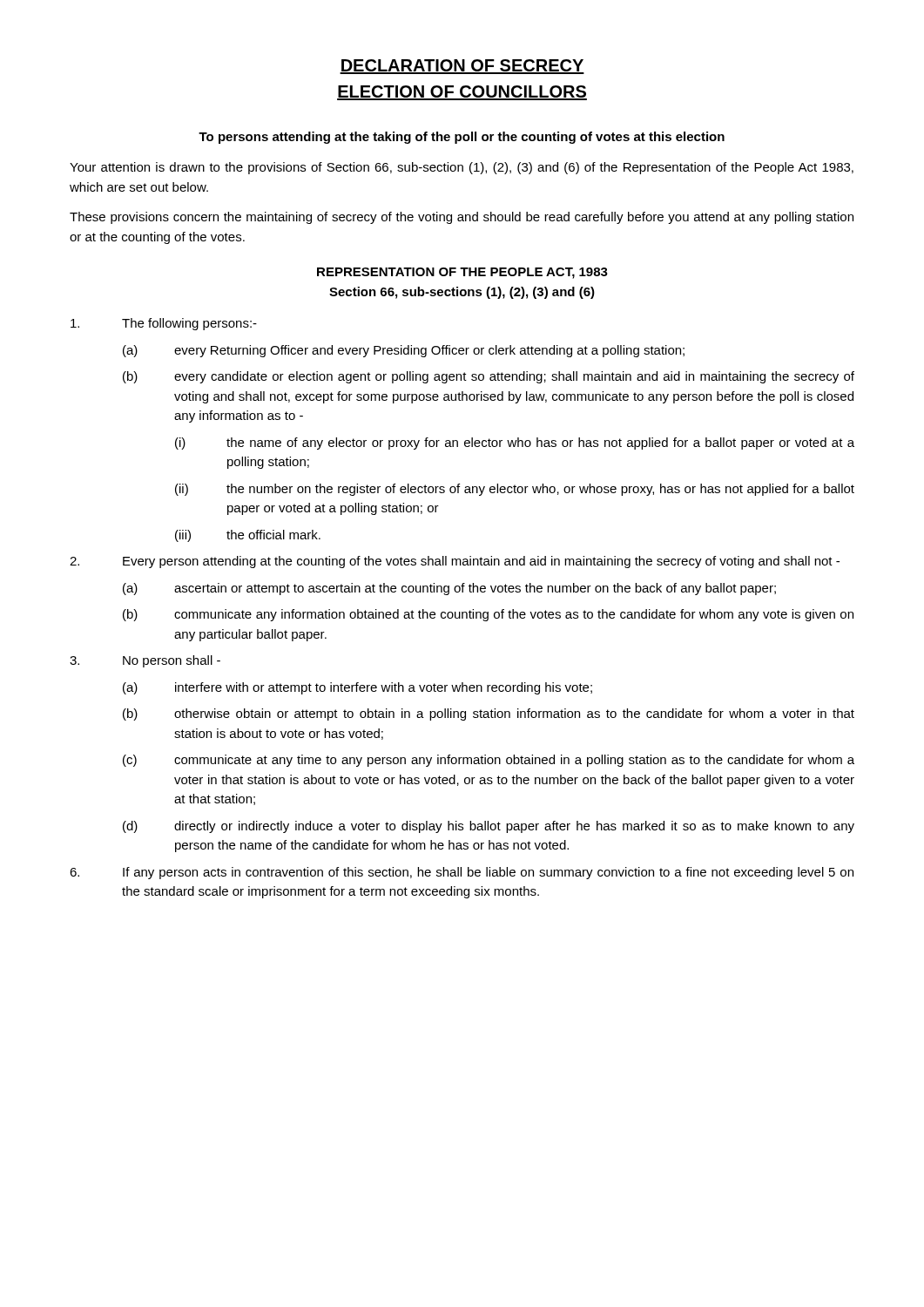Click the passage that begins "(d) directly or indirectly induce a voter"
Screen dimensions: 1307x924
click(488, 836)
